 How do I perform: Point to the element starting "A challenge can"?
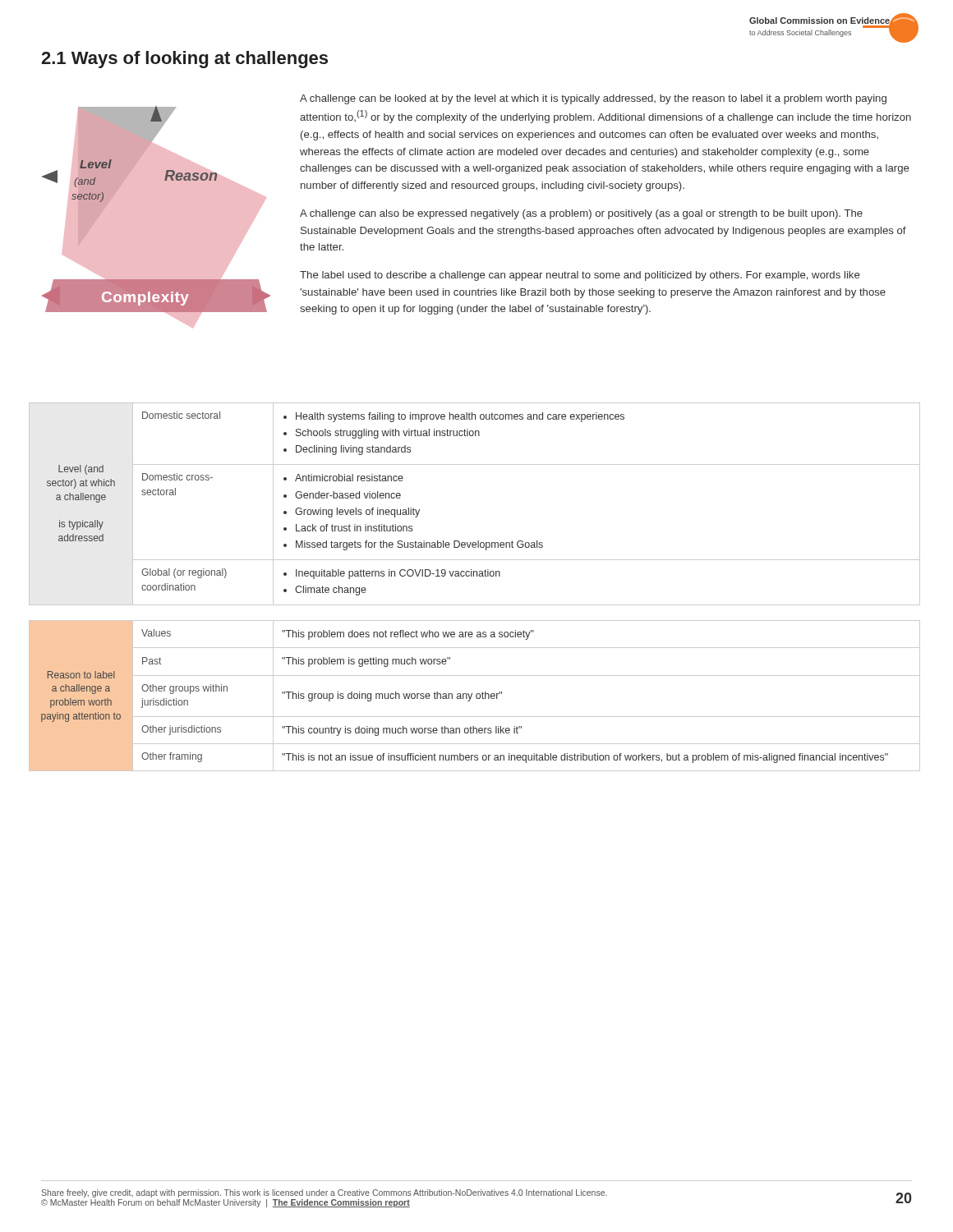point(610,204)
